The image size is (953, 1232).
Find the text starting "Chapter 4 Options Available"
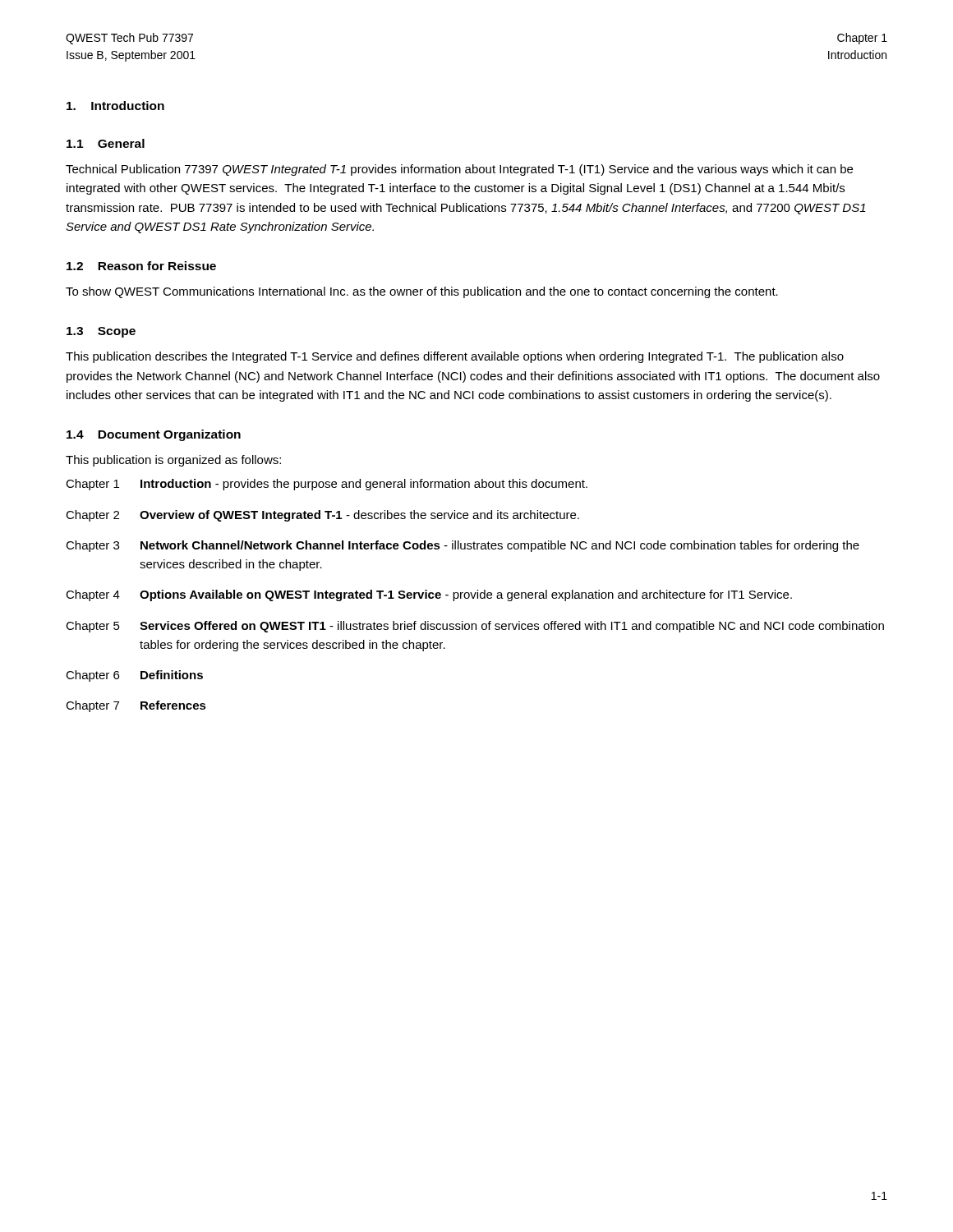(476, 595)
